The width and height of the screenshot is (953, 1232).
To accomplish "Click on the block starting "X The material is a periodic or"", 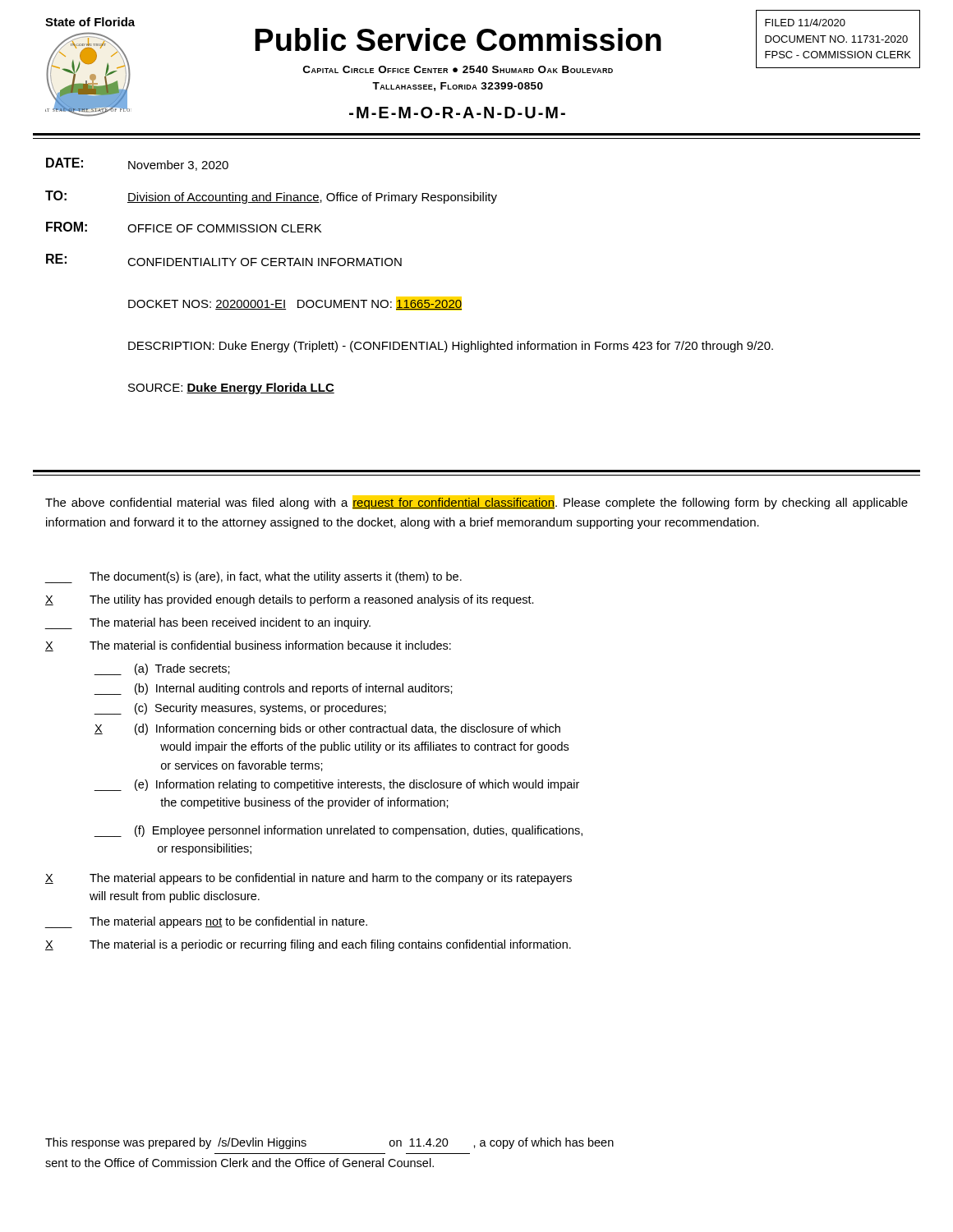I will click(x=308, y=945).
